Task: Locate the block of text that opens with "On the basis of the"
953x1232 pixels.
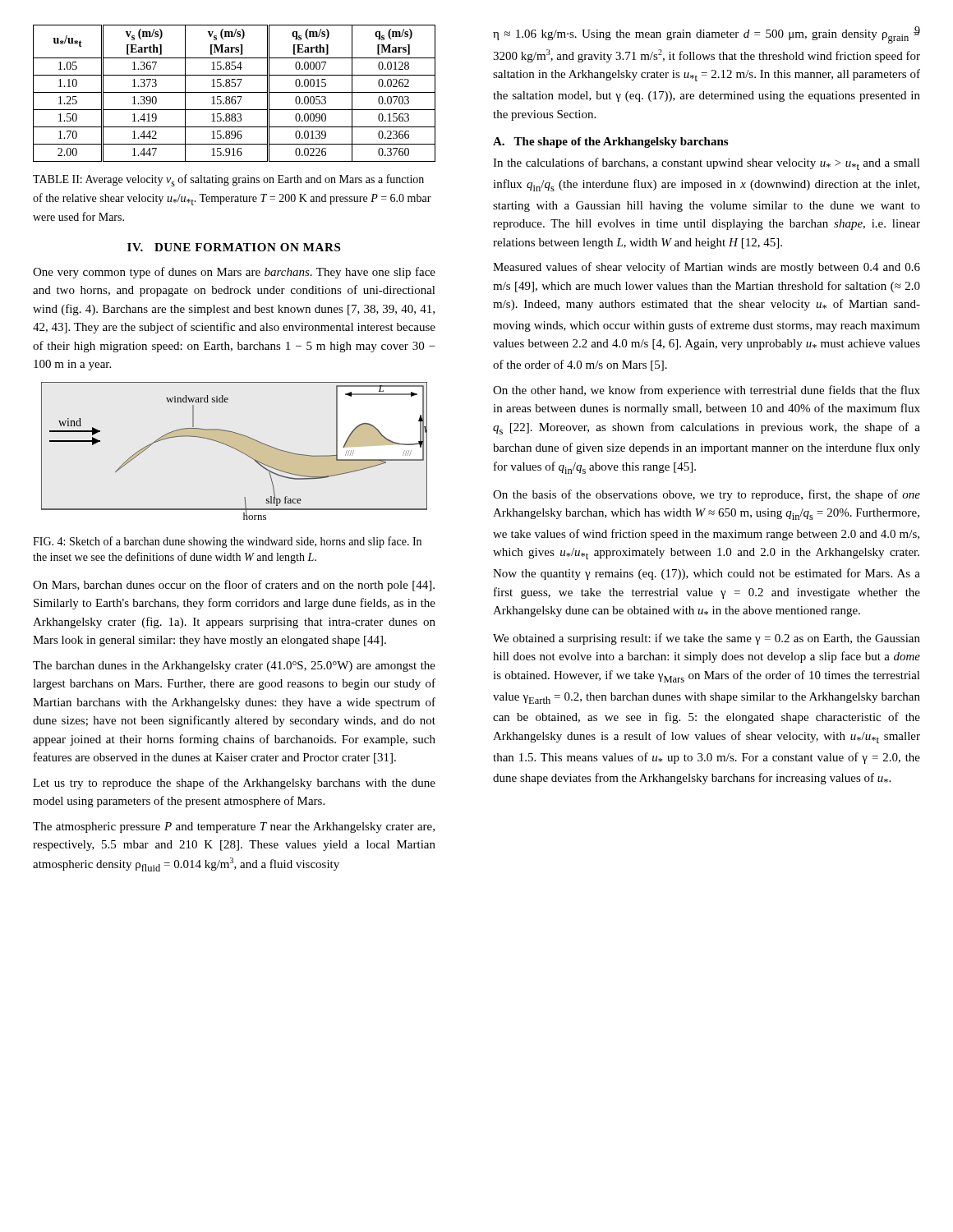Action: [707, 554]
